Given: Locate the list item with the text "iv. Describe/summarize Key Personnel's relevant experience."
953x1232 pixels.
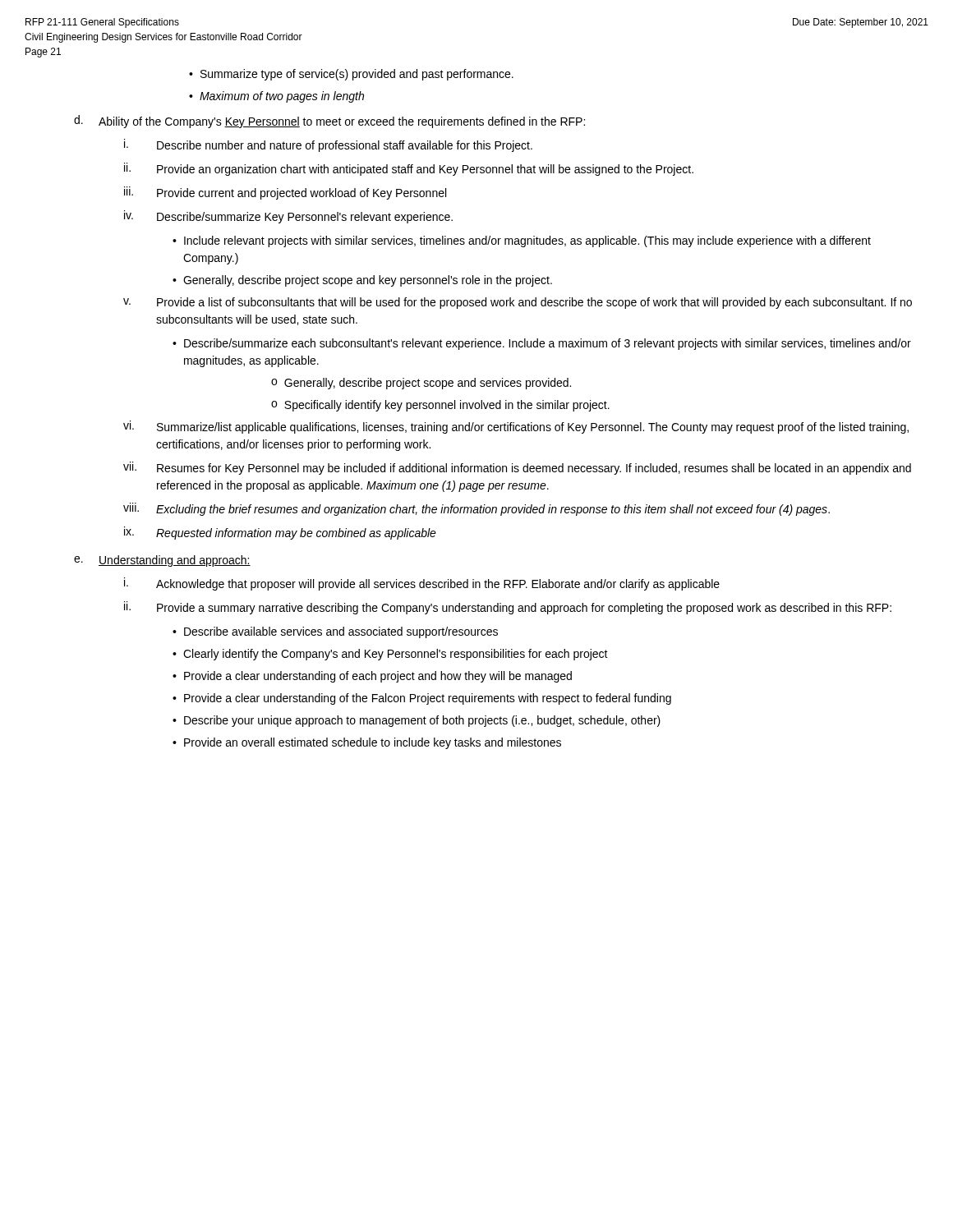Looking at the screenshot, I should (288, 217).
